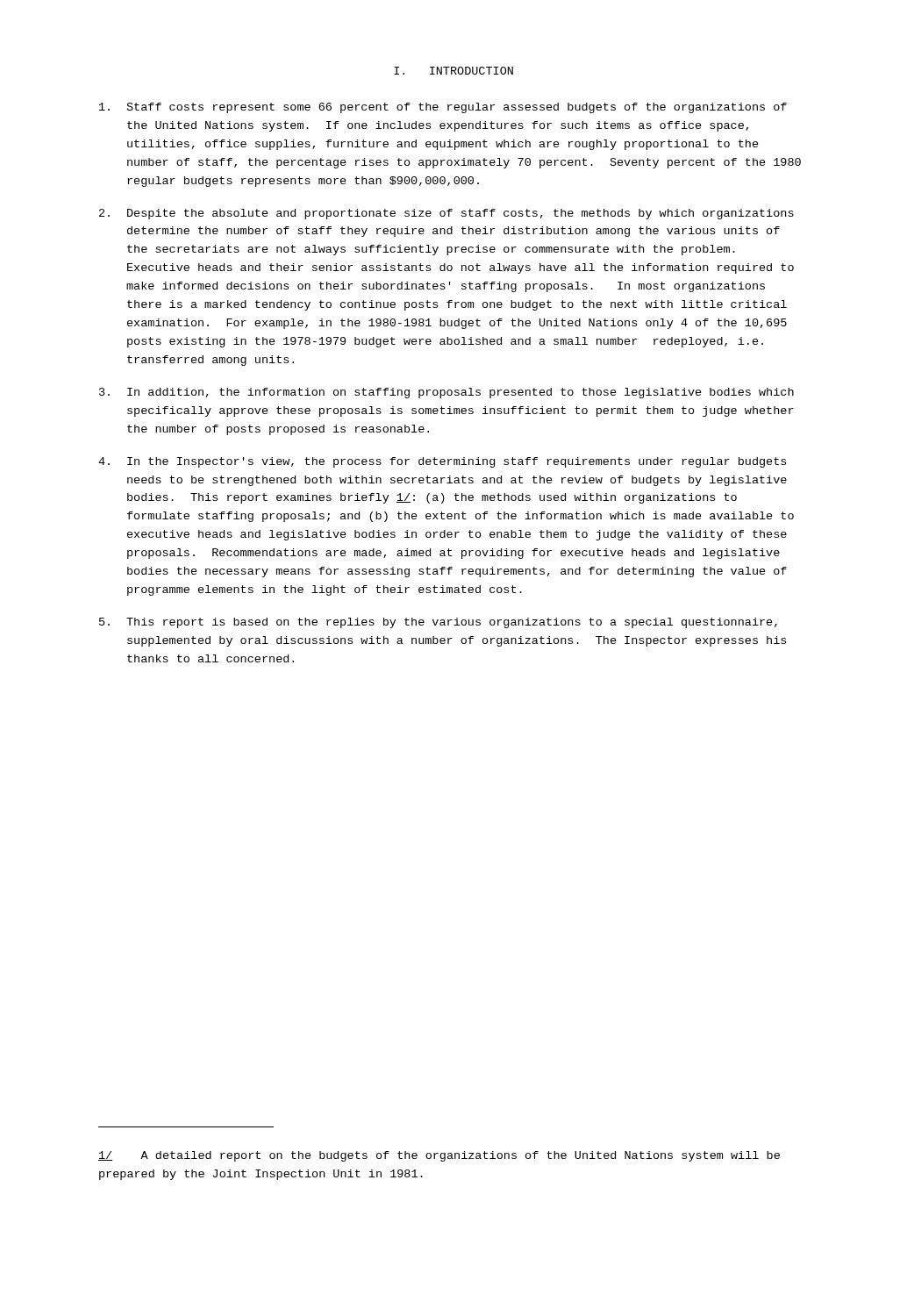
Task: Find the passage starting "I. INTRODUCTION"
Action: [x=454, y=71]
